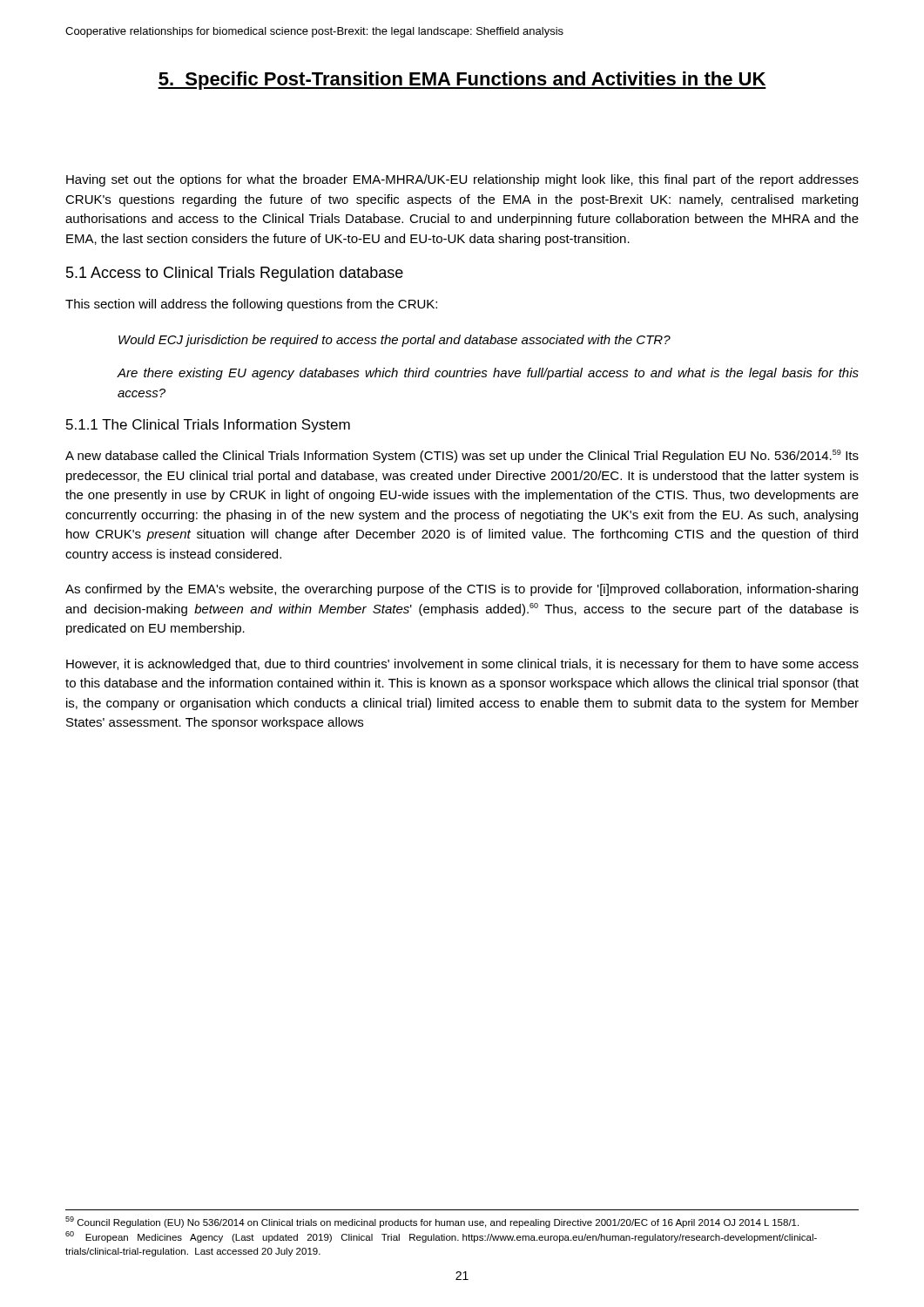Image resolution: width=924 pixels, height=1307 pixels.
Task: Find the section header containing "5.1 Access to Clinical Trials"
Action: click(x=234, y=273)
